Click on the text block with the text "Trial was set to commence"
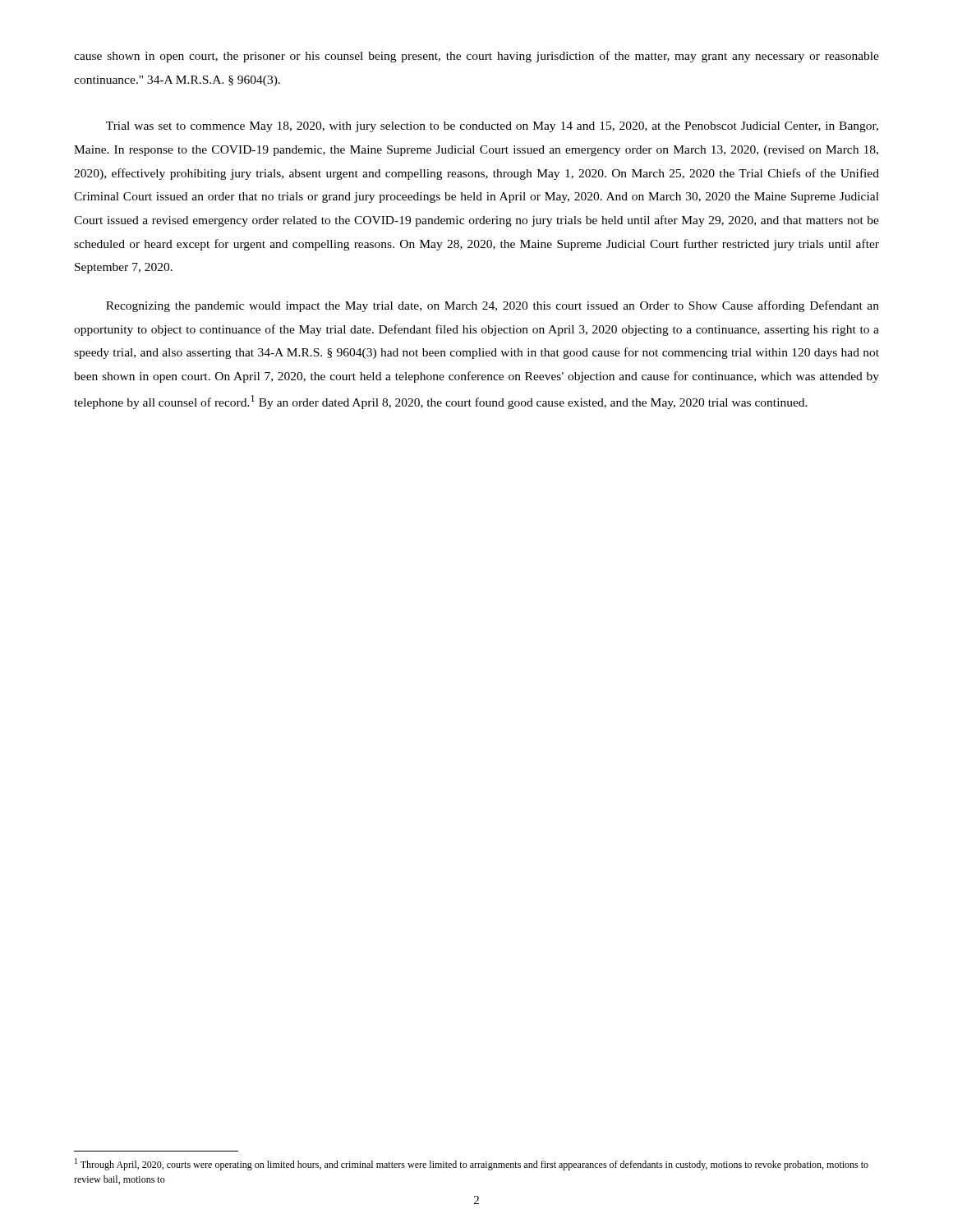Viewport: 953px width, 1232px height. pos(476,196)
